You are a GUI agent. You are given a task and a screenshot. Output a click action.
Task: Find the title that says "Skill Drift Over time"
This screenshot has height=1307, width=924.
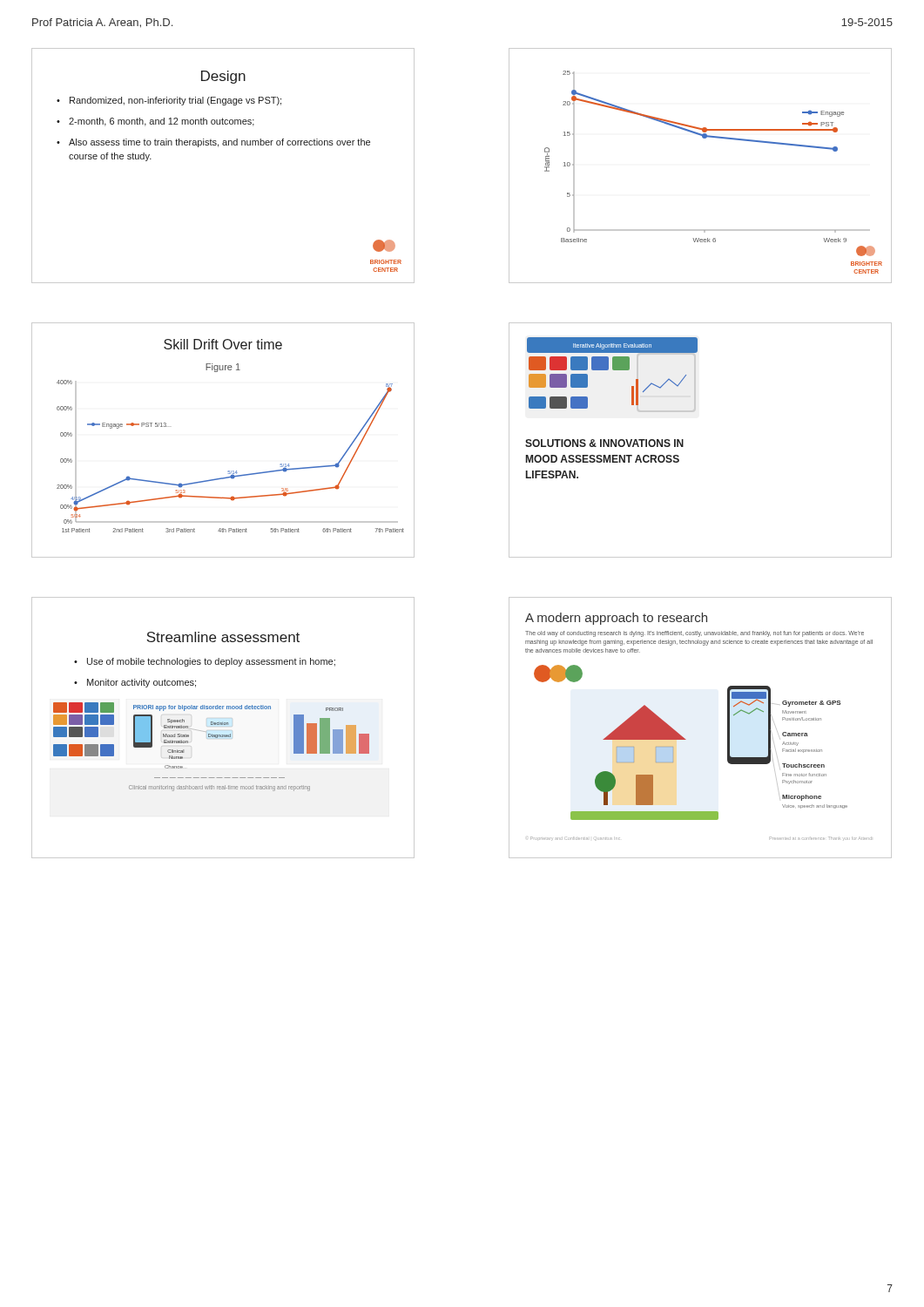click(223, 345)
